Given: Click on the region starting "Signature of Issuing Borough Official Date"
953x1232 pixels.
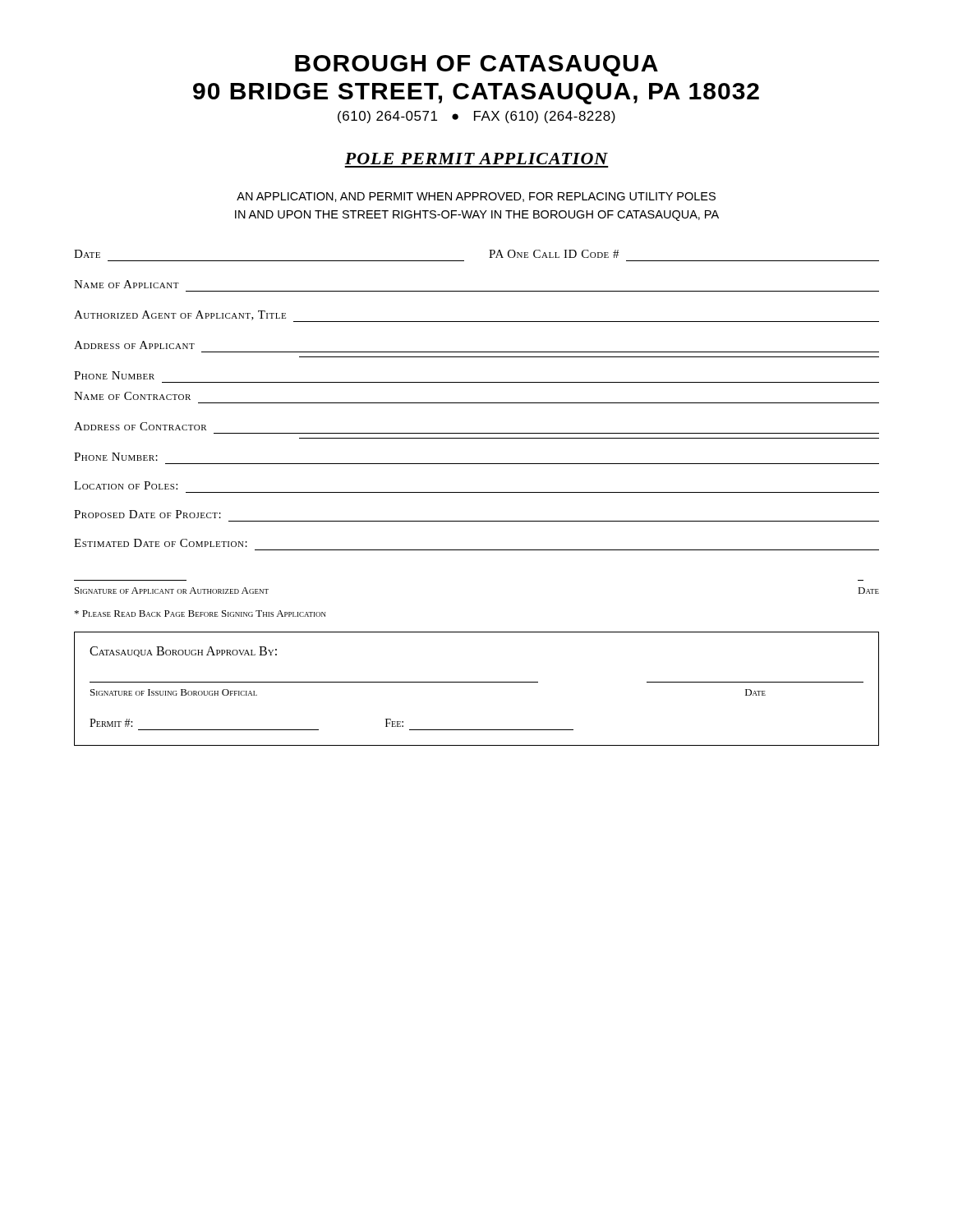Looking at the screenshot, I should [476, 690].
